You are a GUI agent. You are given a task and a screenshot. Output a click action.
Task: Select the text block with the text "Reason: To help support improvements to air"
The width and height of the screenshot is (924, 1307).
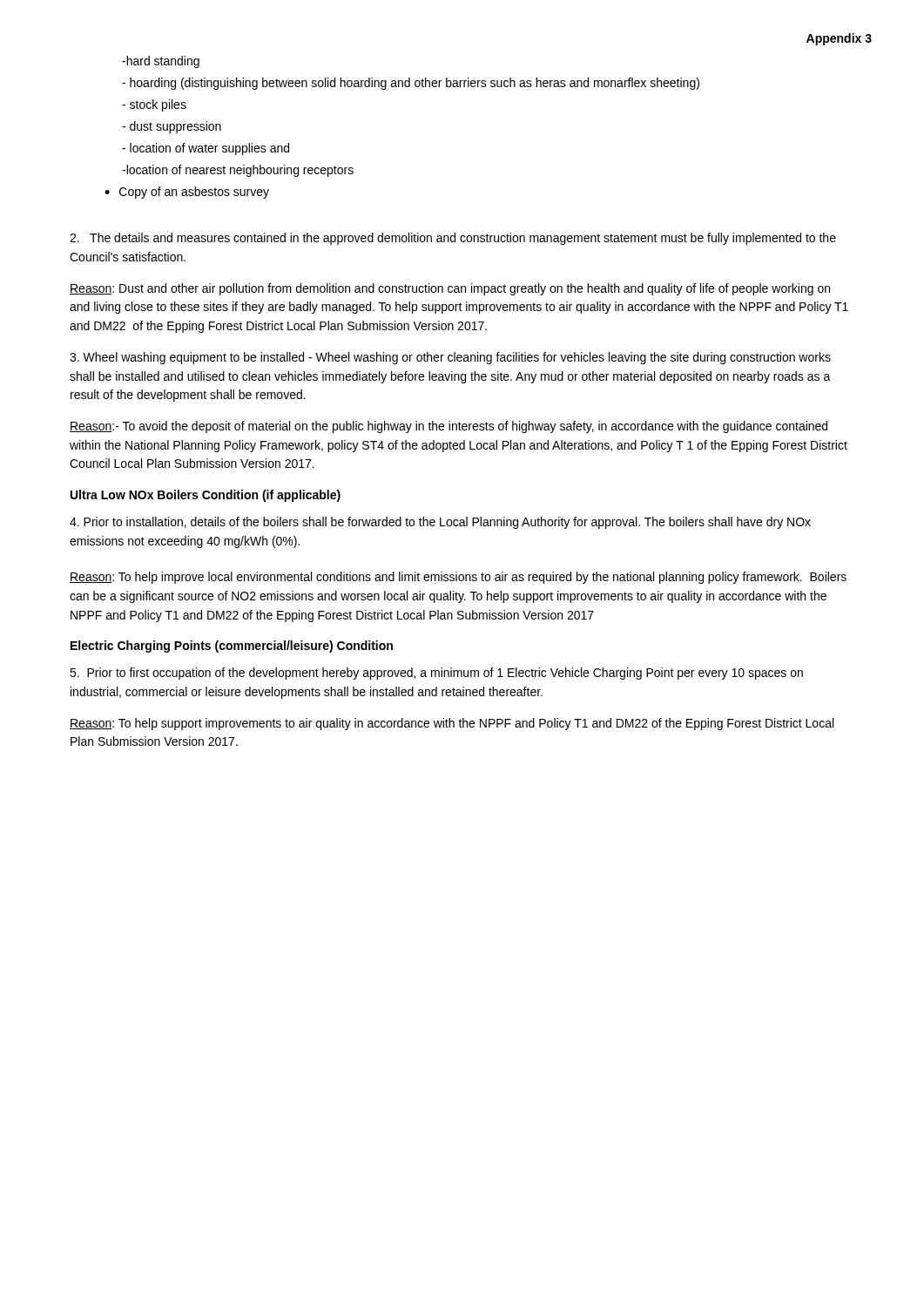452,732
